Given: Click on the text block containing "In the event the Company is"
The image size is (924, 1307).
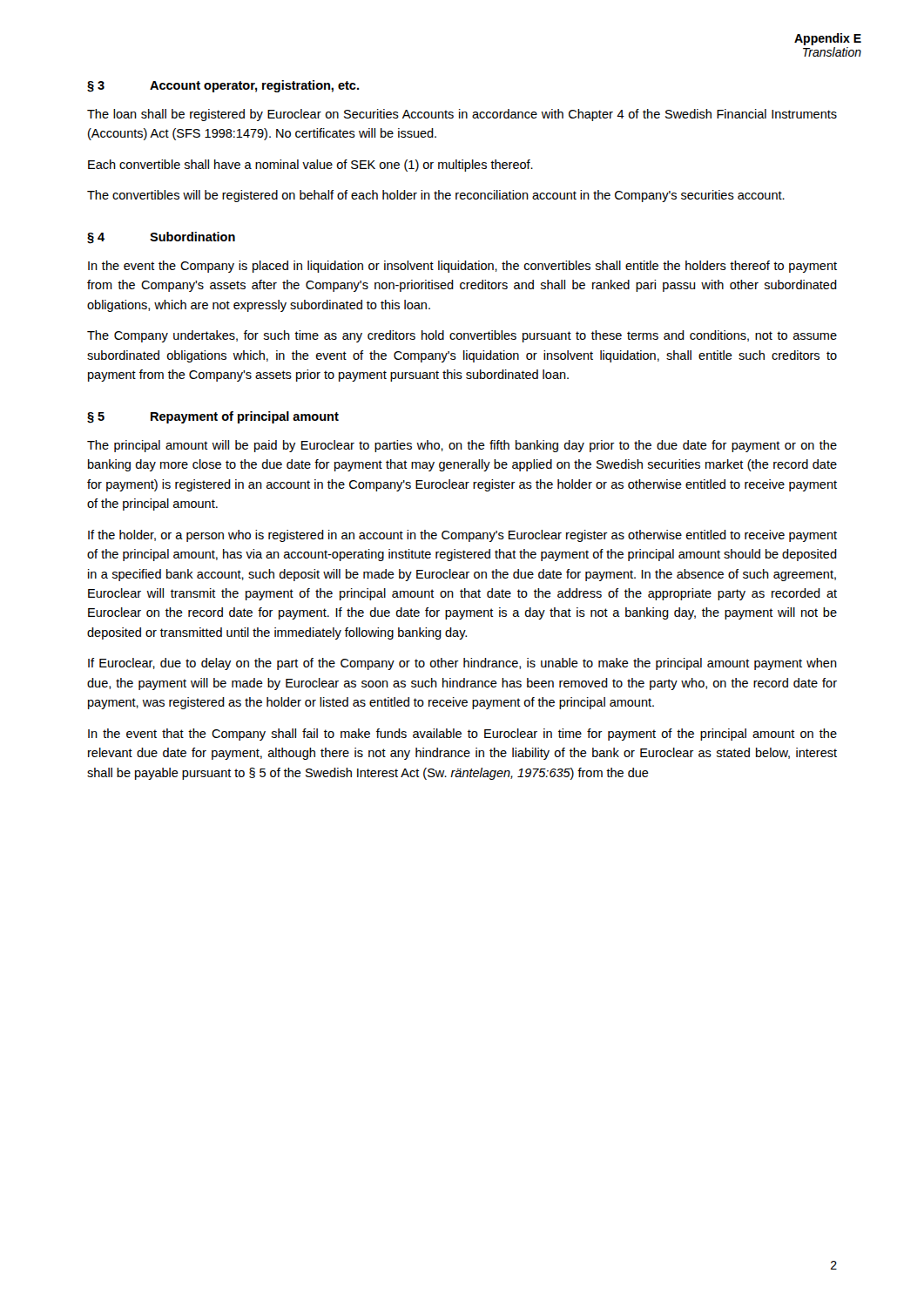Looking at the screenshot, I should click(462, 285).
